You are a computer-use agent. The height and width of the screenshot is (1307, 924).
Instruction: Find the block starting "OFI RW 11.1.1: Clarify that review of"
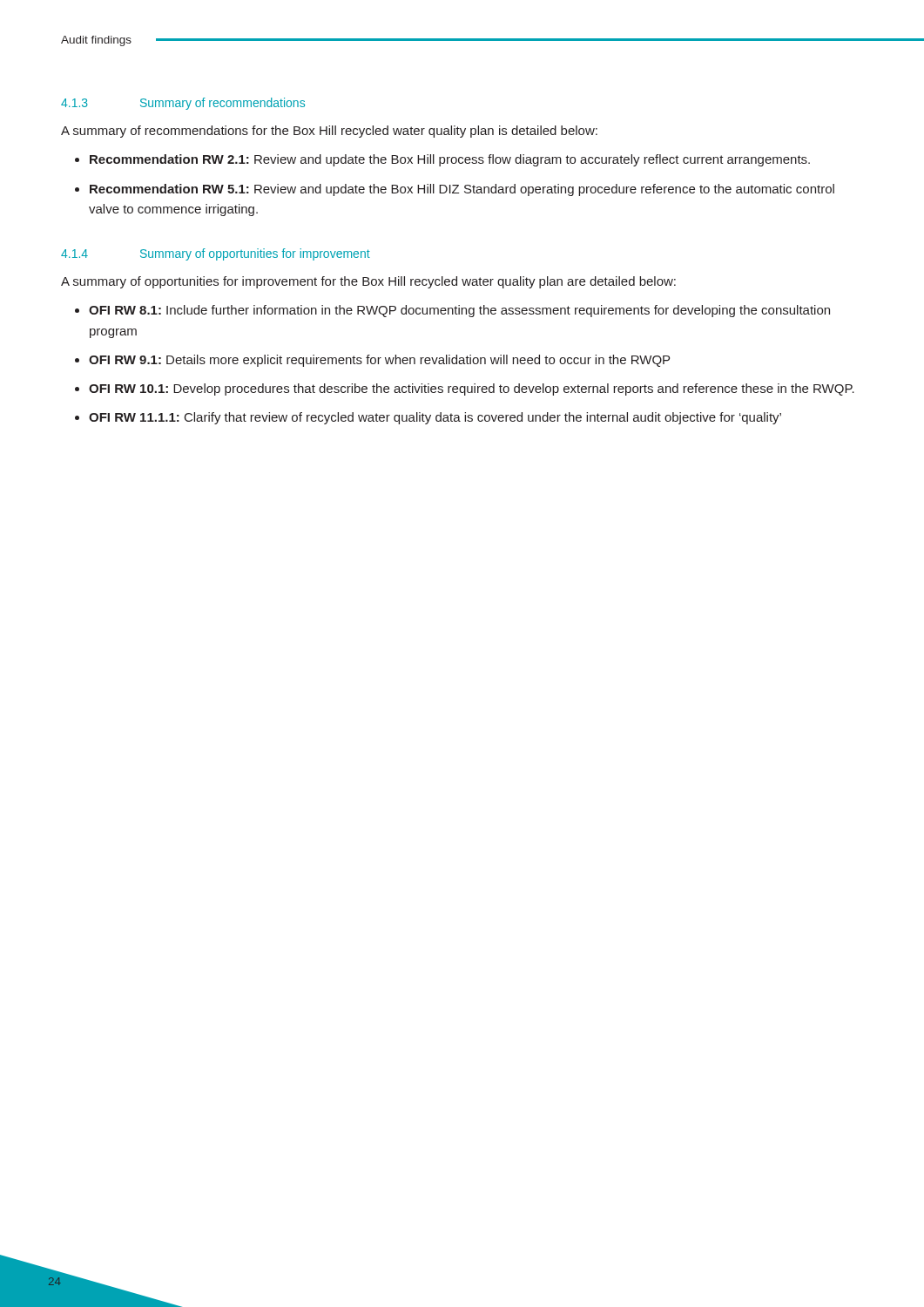coord(435,417)
